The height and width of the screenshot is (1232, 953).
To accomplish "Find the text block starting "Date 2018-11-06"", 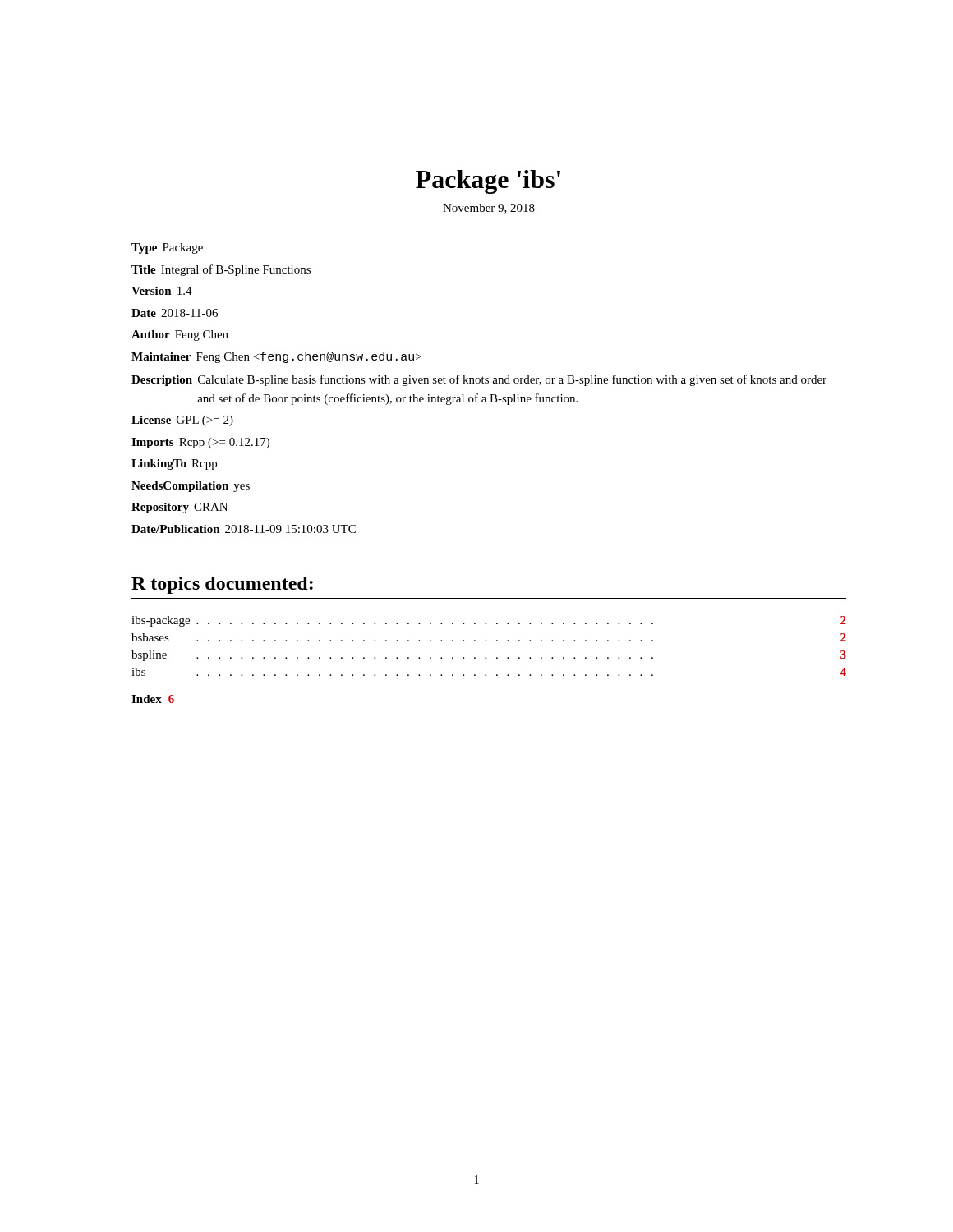I will click(x=175, y=313).
